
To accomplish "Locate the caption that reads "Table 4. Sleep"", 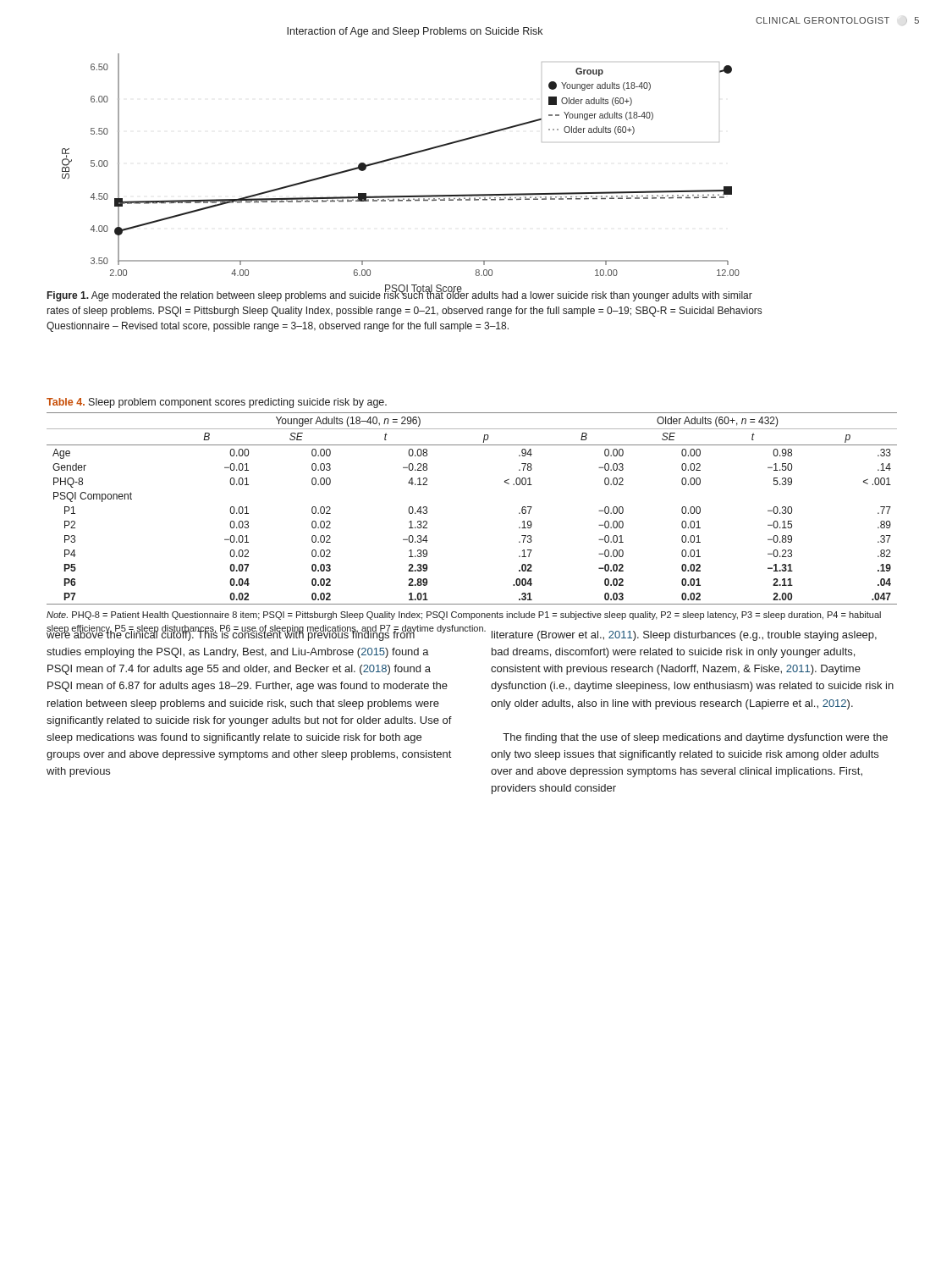I will pyautogui.click(x=217, y=402).
